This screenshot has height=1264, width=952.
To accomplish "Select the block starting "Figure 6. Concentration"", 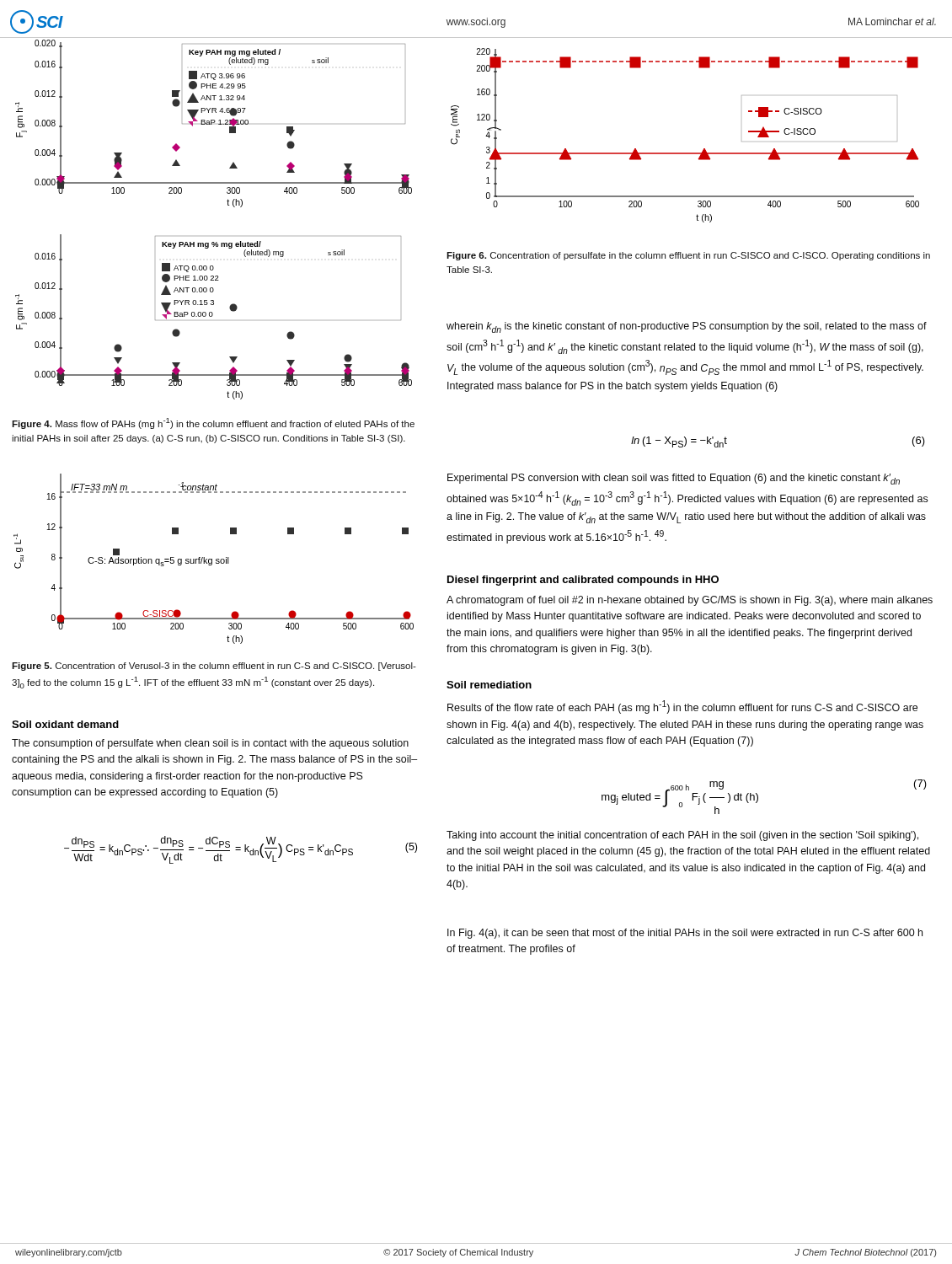I will [688, 262].
